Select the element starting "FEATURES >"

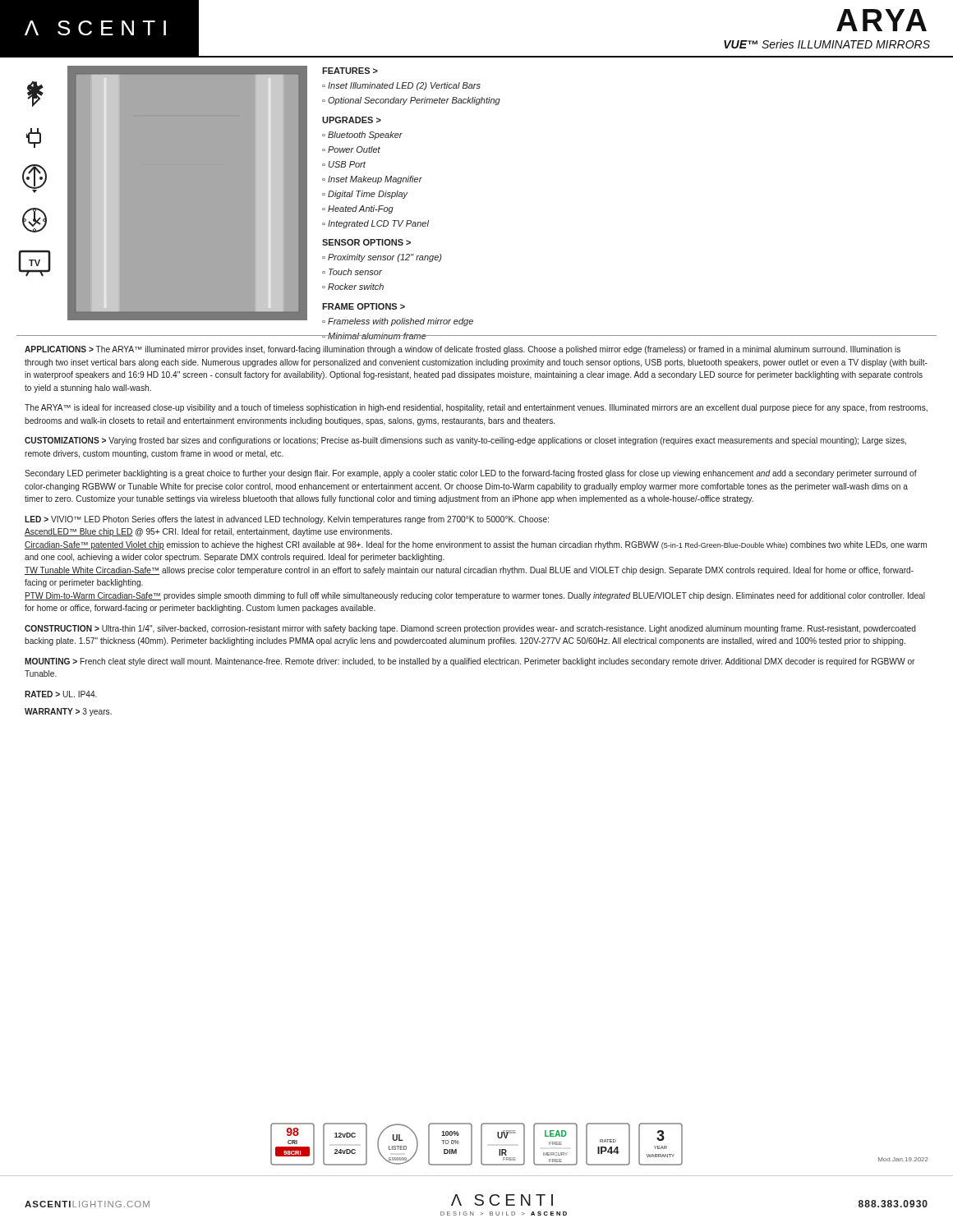(x=350, y=71)
